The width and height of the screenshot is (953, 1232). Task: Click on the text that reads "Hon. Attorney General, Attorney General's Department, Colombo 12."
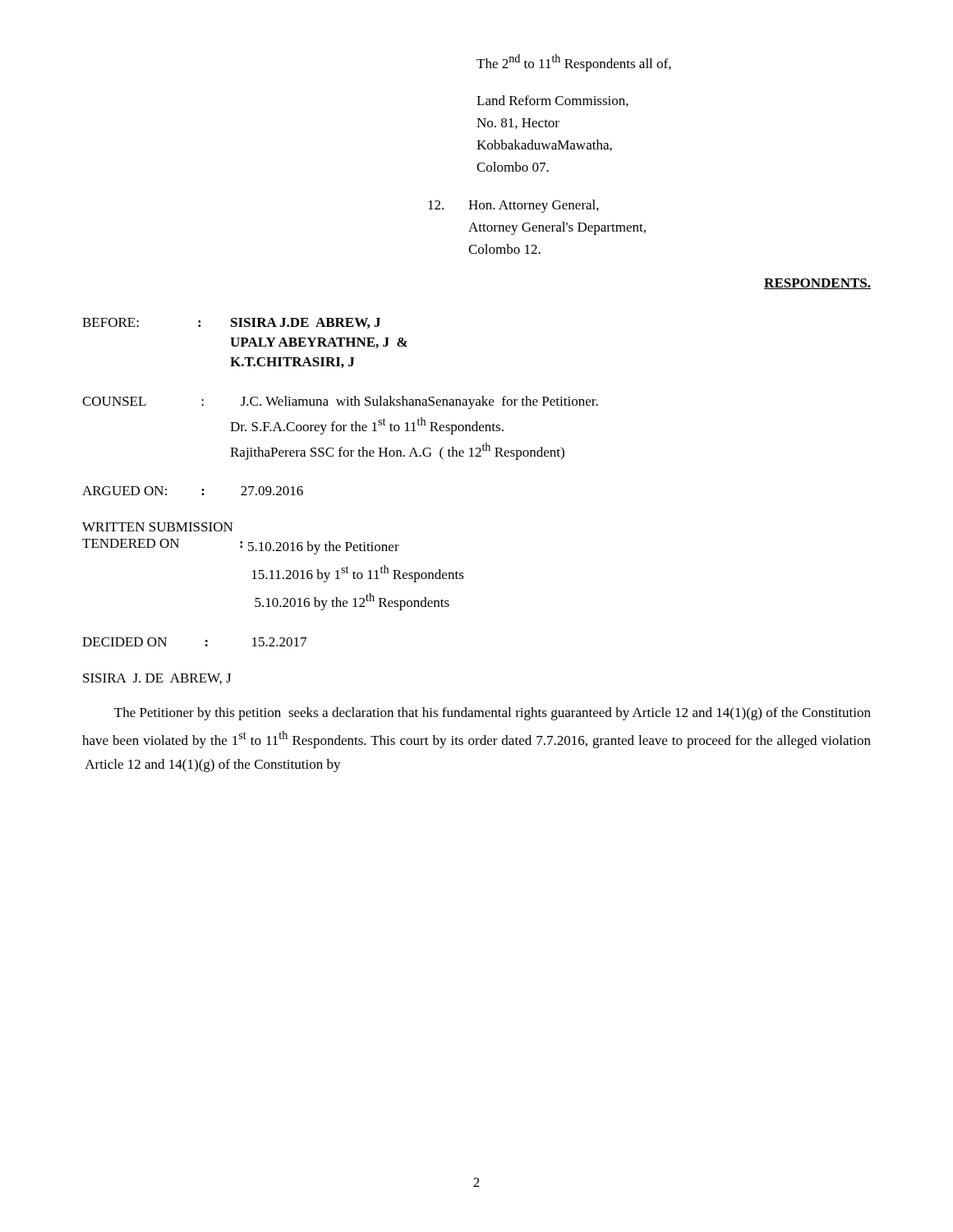(x=537, y=227)
